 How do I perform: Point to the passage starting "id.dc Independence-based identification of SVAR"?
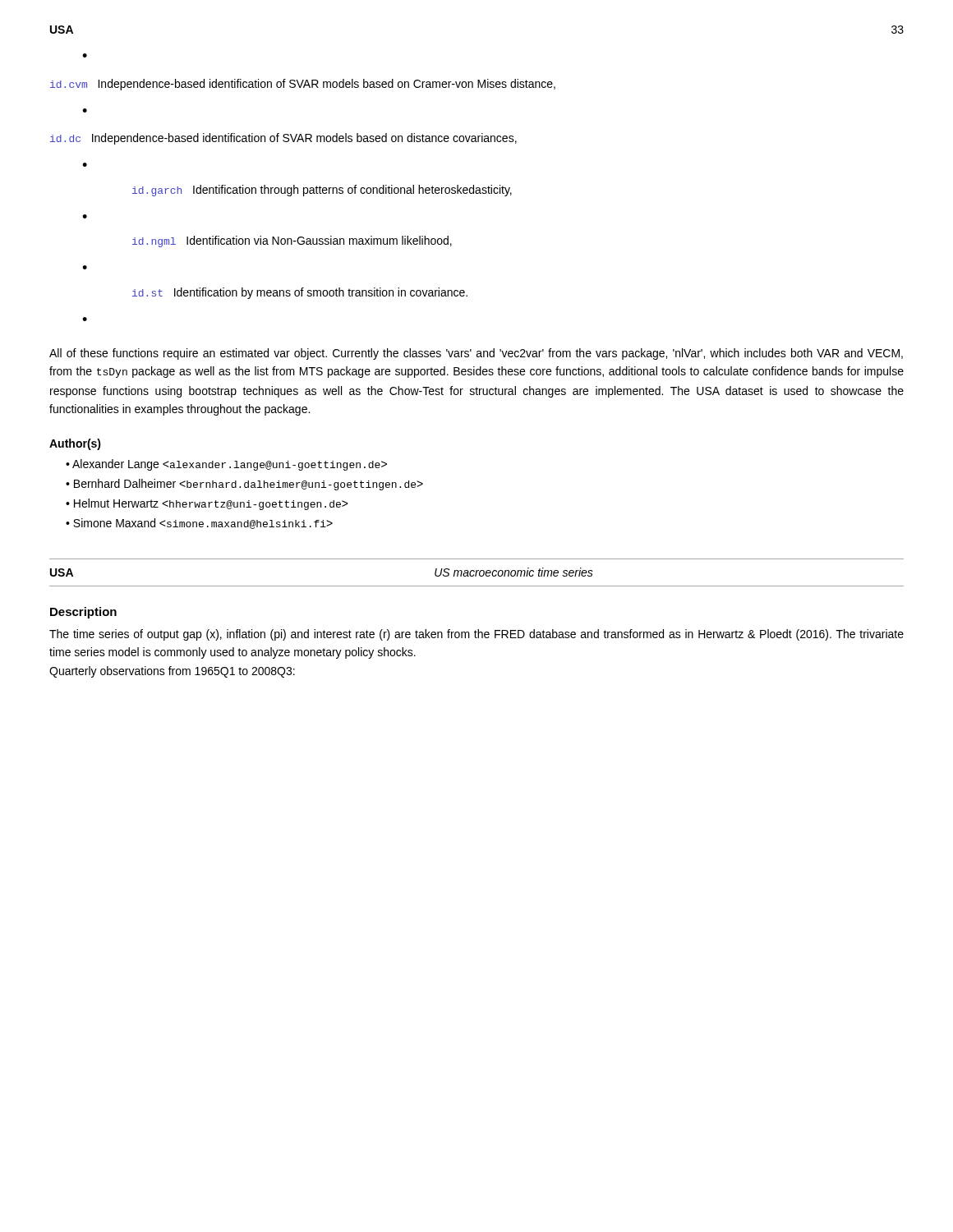click(x=283, y=139)
